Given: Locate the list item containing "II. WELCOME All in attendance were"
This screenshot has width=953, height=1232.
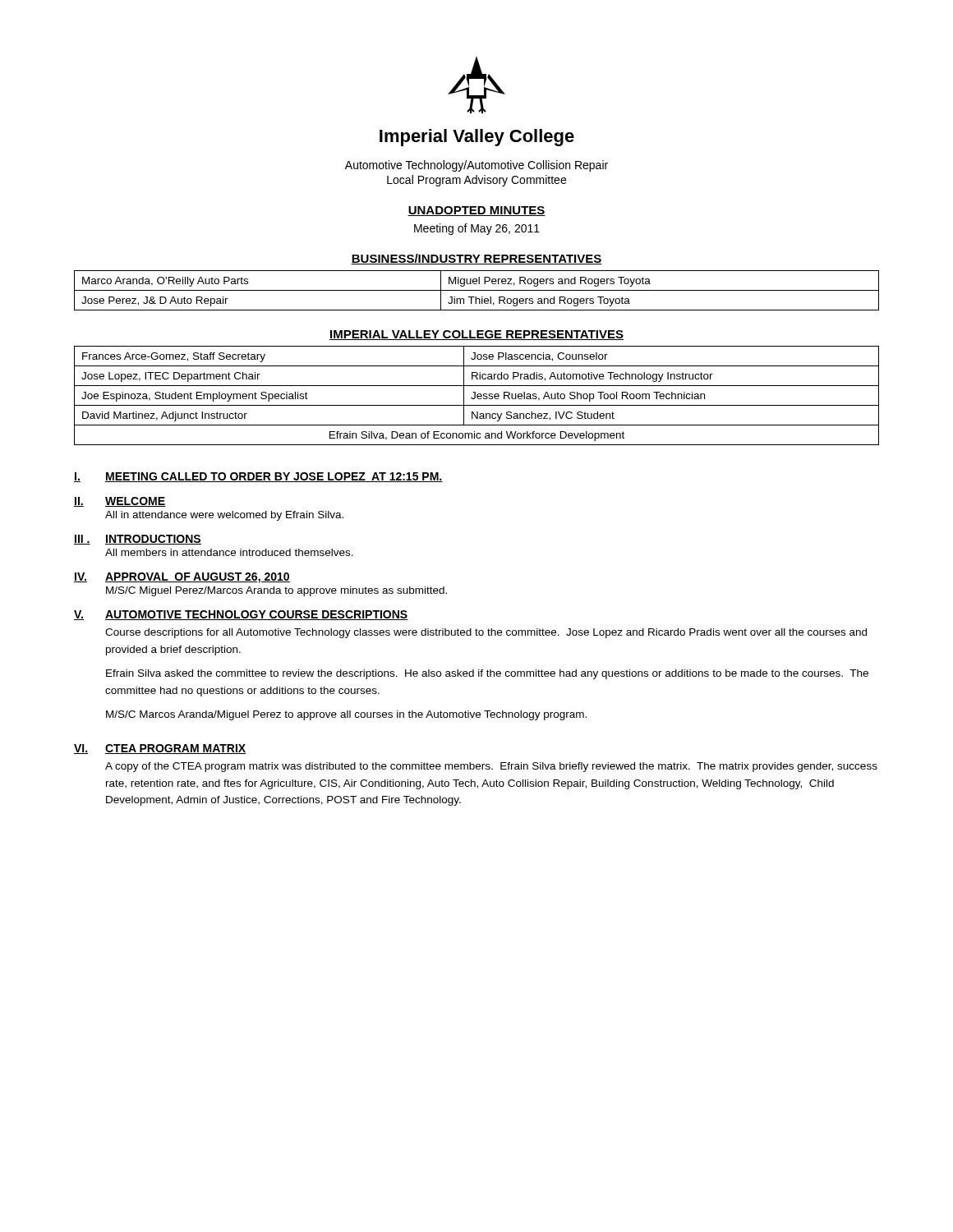Looking at the screenshot, I should tap(209, 508).
